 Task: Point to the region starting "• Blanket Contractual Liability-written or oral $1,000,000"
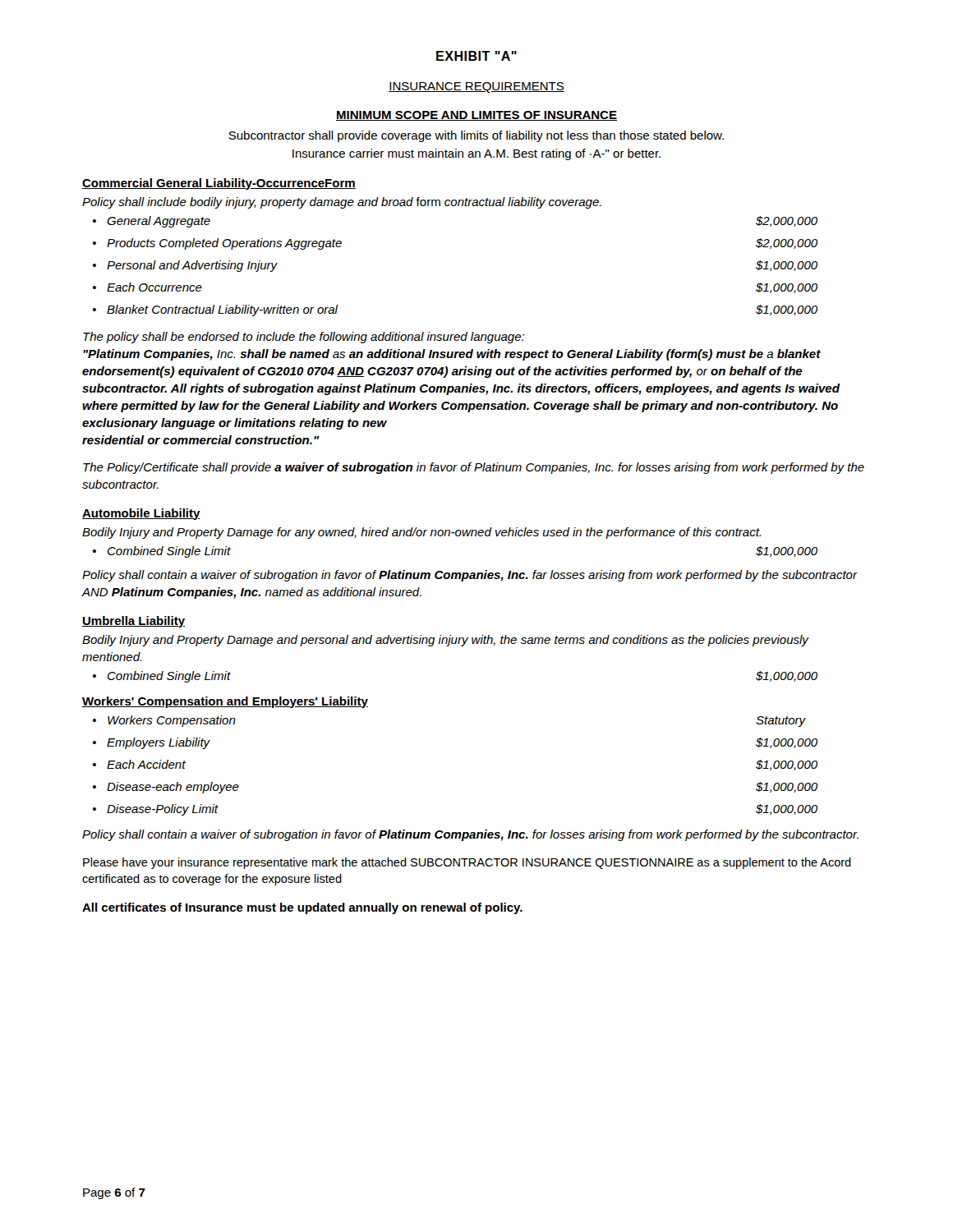(x=195, y=311)
